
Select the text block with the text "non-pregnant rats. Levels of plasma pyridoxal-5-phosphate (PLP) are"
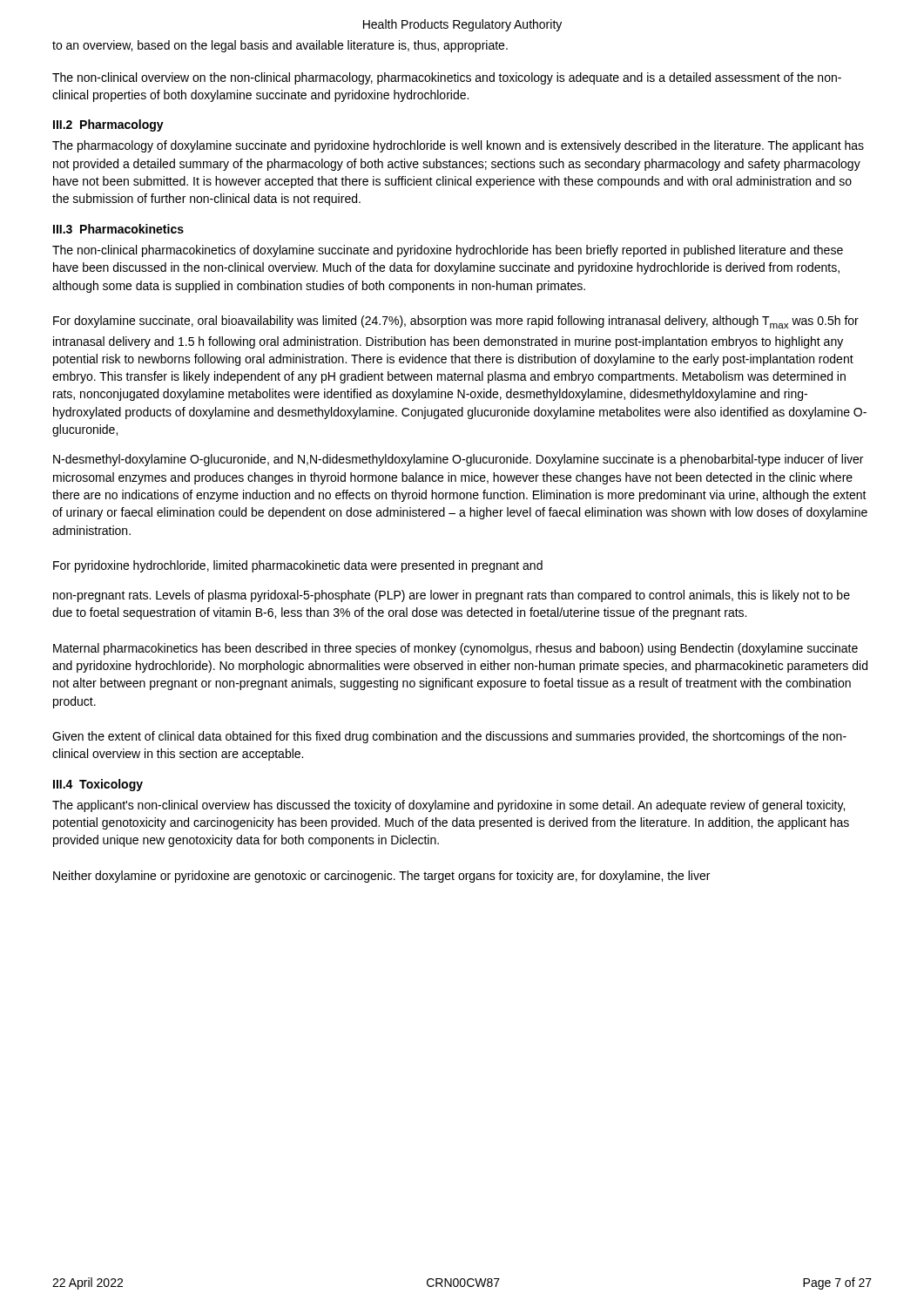[451, 604]
